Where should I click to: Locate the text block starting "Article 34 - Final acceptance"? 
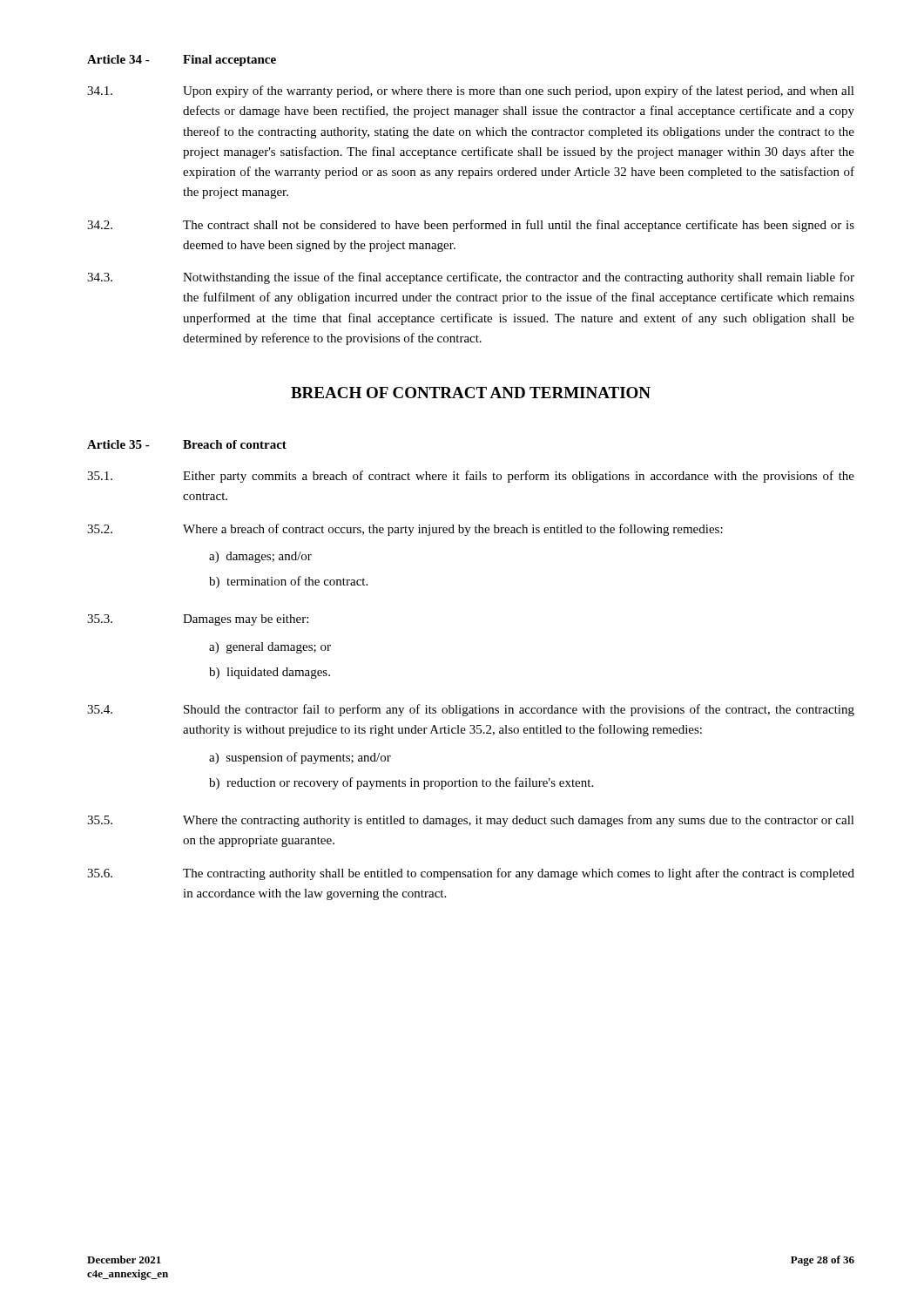tap(182, 60)
